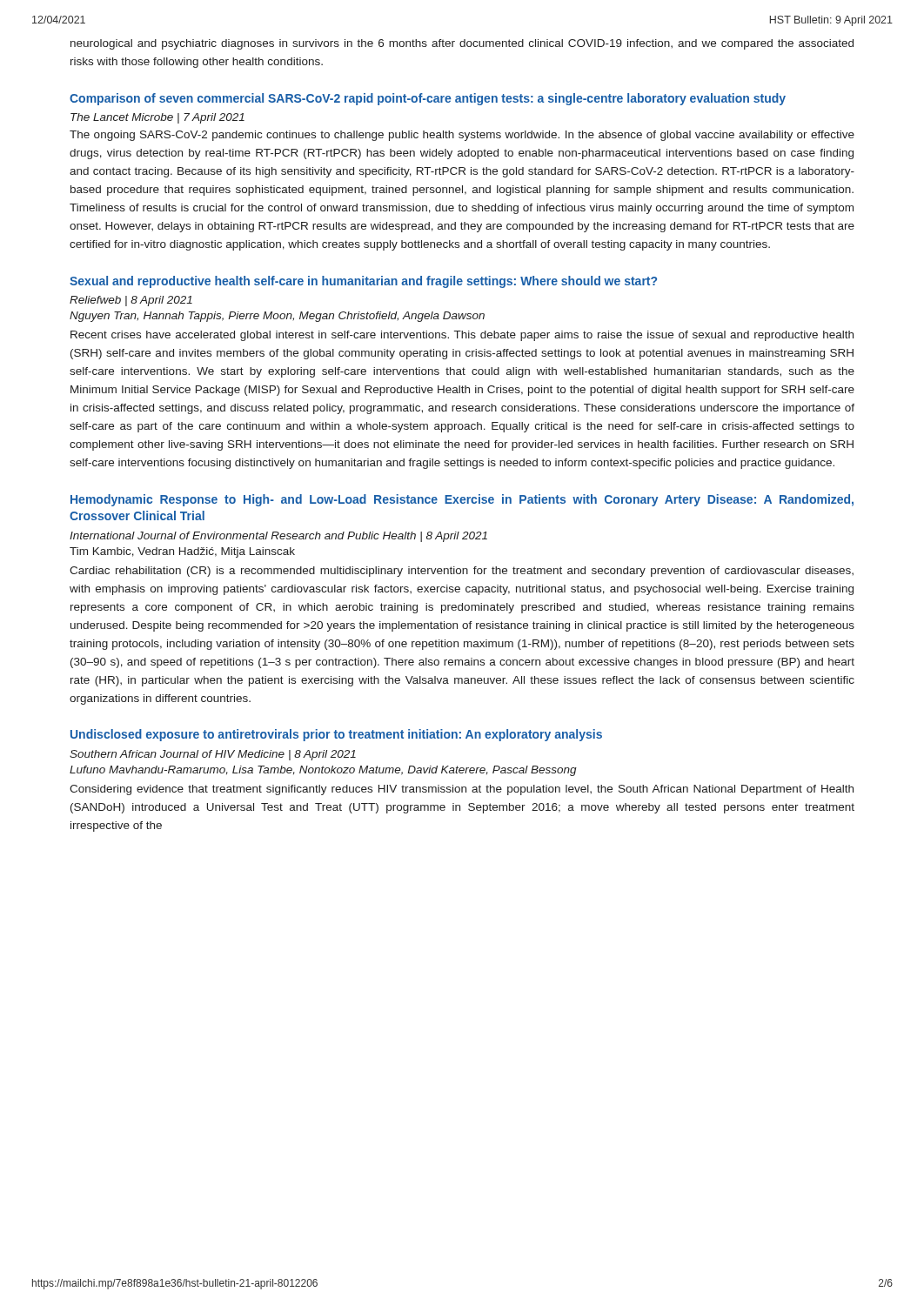Select the text block that says "International Journal of Environmental Research"
Viewport: 924px width, 1305px height.
[279, 536]
